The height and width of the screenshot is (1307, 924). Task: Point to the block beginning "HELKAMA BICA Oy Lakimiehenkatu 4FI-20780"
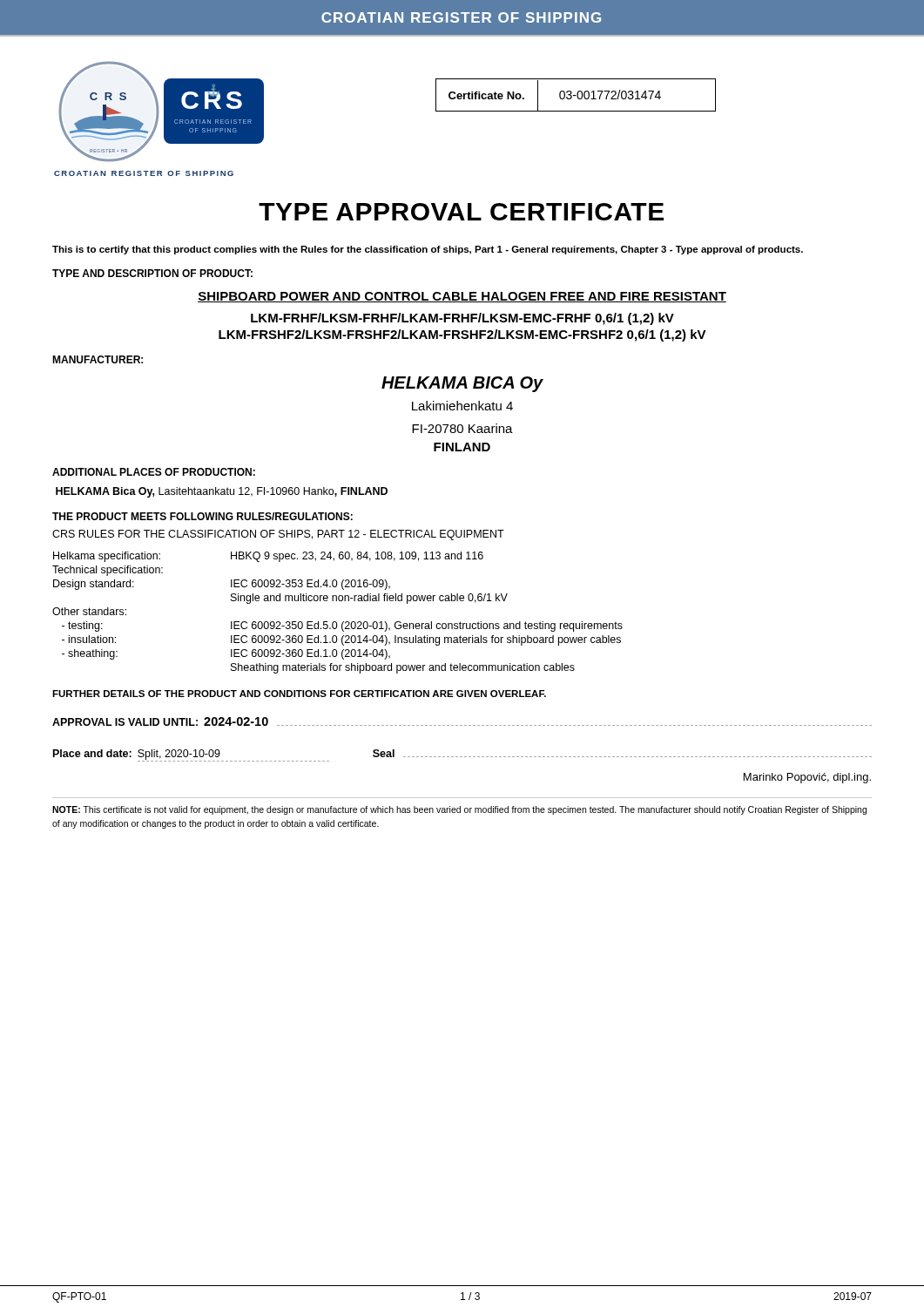click(462, 414)
